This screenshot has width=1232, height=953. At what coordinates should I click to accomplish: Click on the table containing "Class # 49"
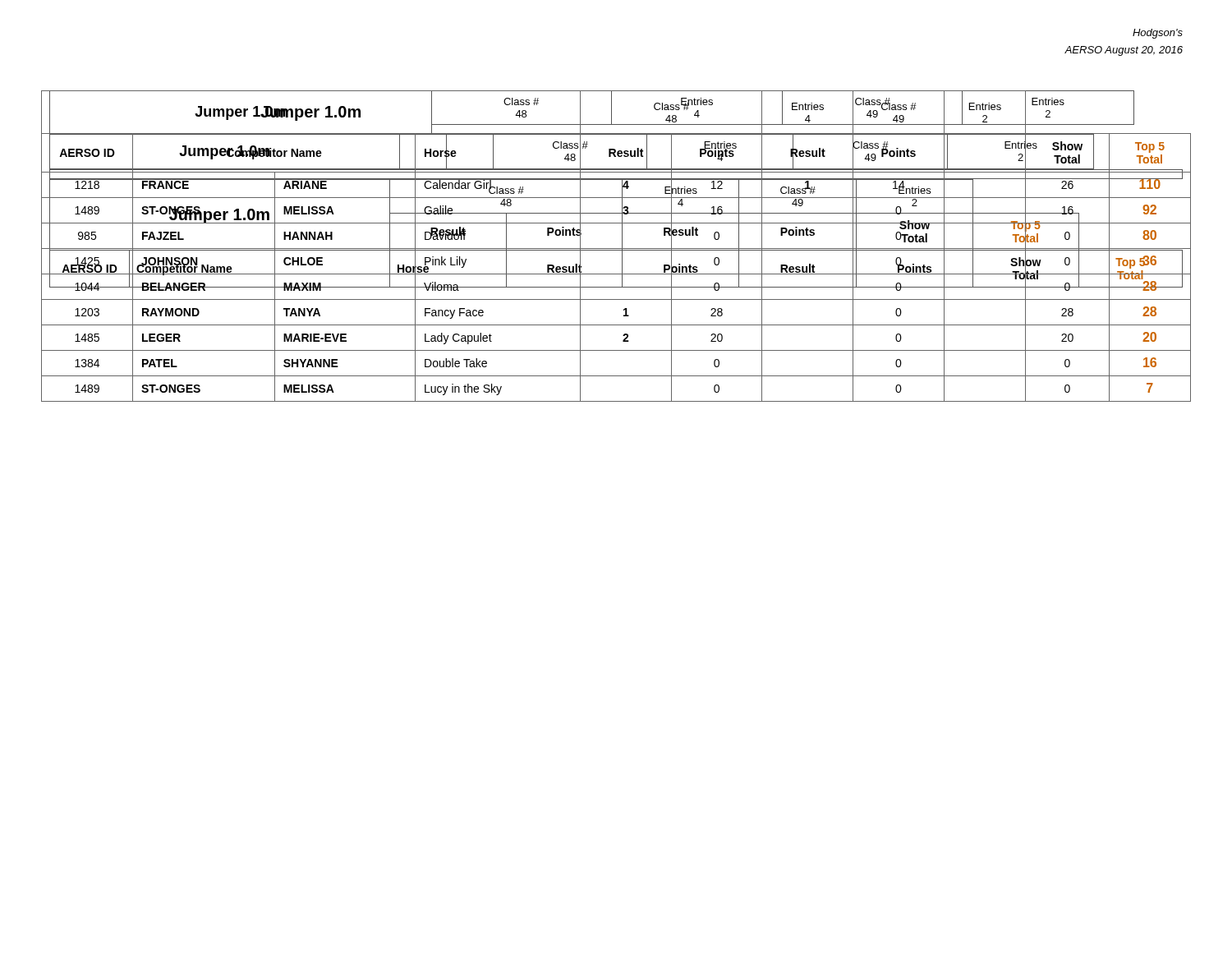coord(616,189)
